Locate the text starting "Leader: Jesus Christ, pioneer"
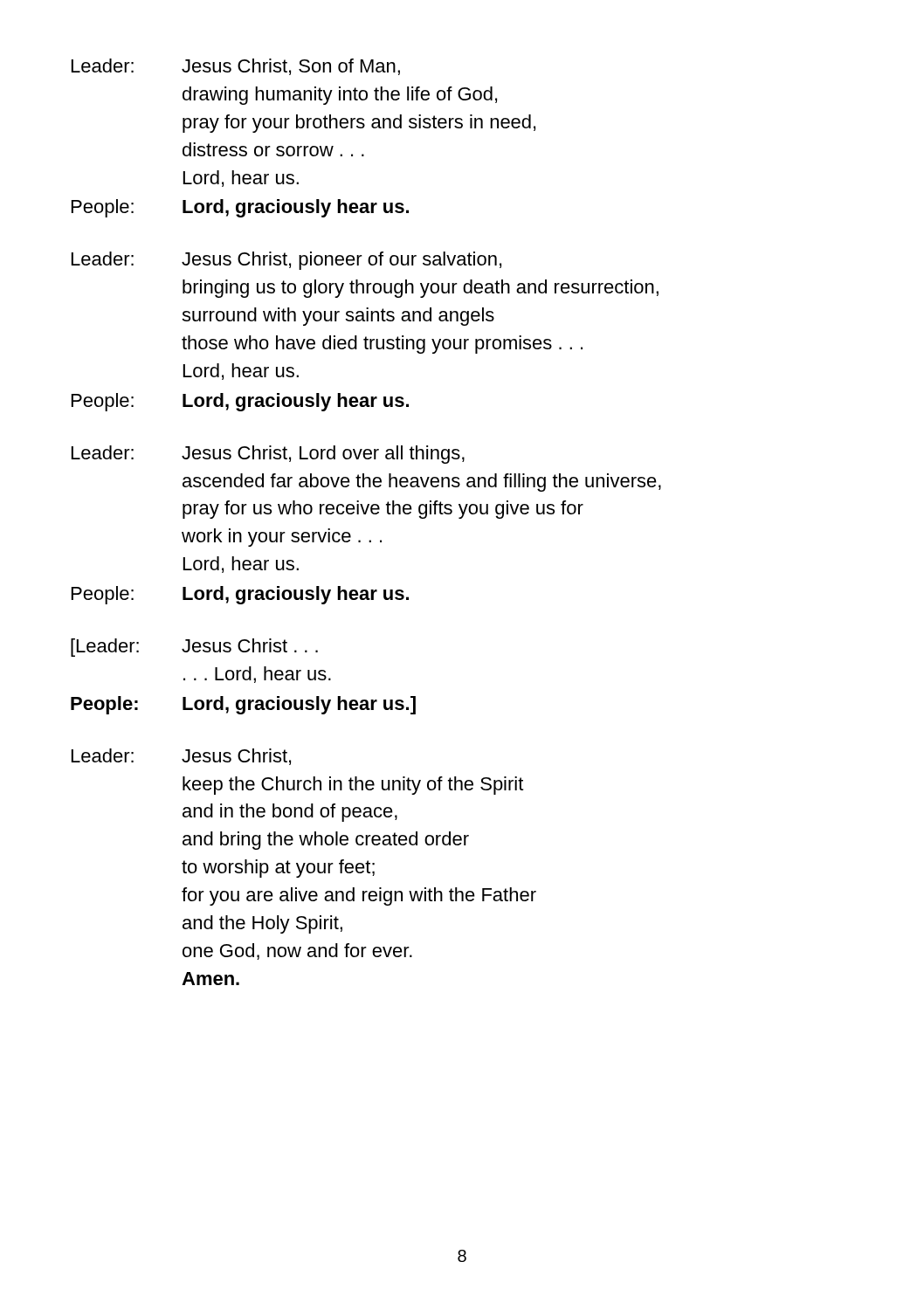924x1310 pixels. (x=462, y=315)
